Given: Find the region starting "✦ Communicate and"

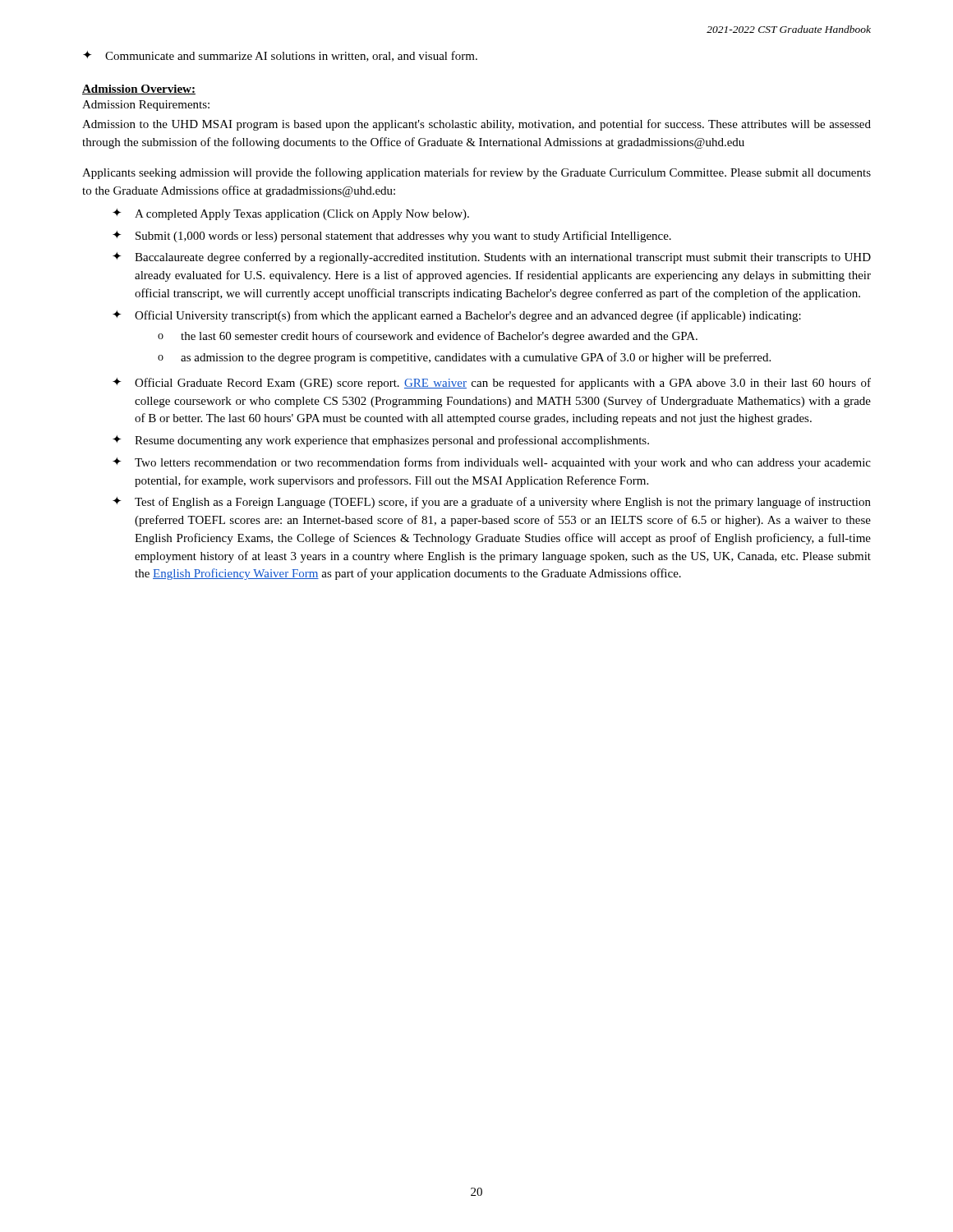Looking at the screenshot, I should point(476,57).
